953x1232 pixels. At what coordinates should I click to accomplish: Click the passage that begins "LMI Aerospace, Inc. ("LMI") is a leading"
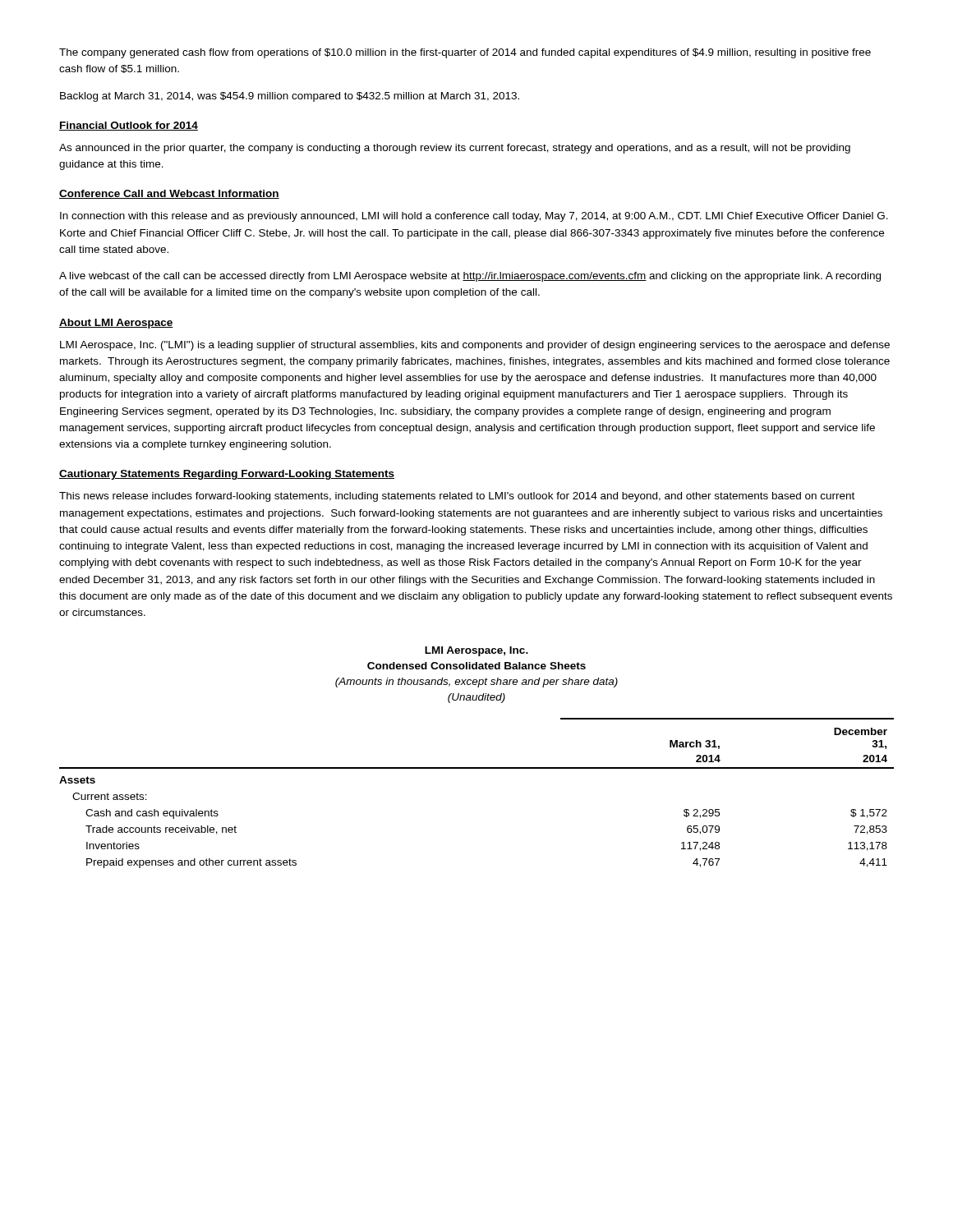click(x=475, y=394)
